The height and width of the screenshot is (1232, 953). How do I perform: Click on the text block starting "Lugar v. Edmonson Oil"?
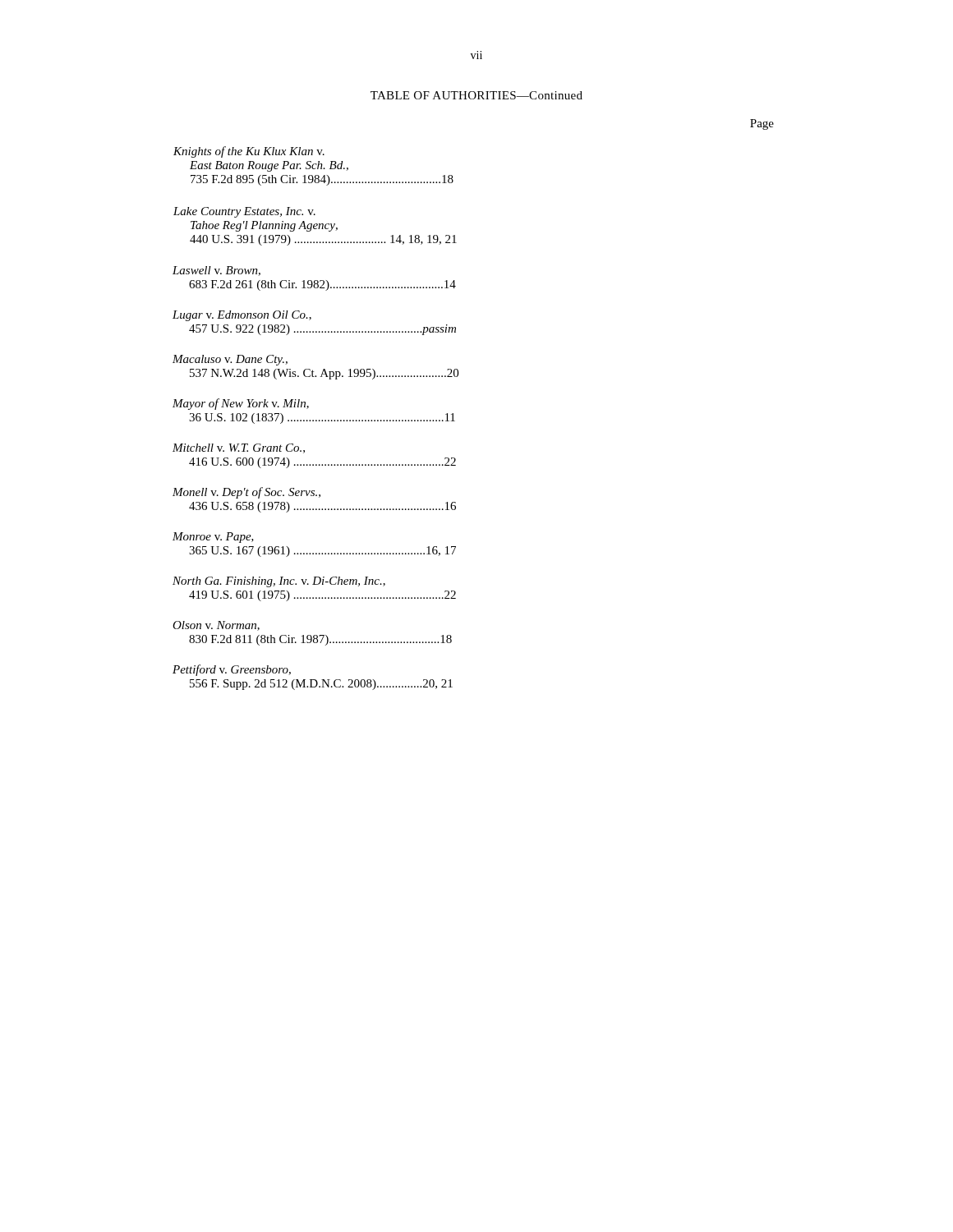coord(315,322)
